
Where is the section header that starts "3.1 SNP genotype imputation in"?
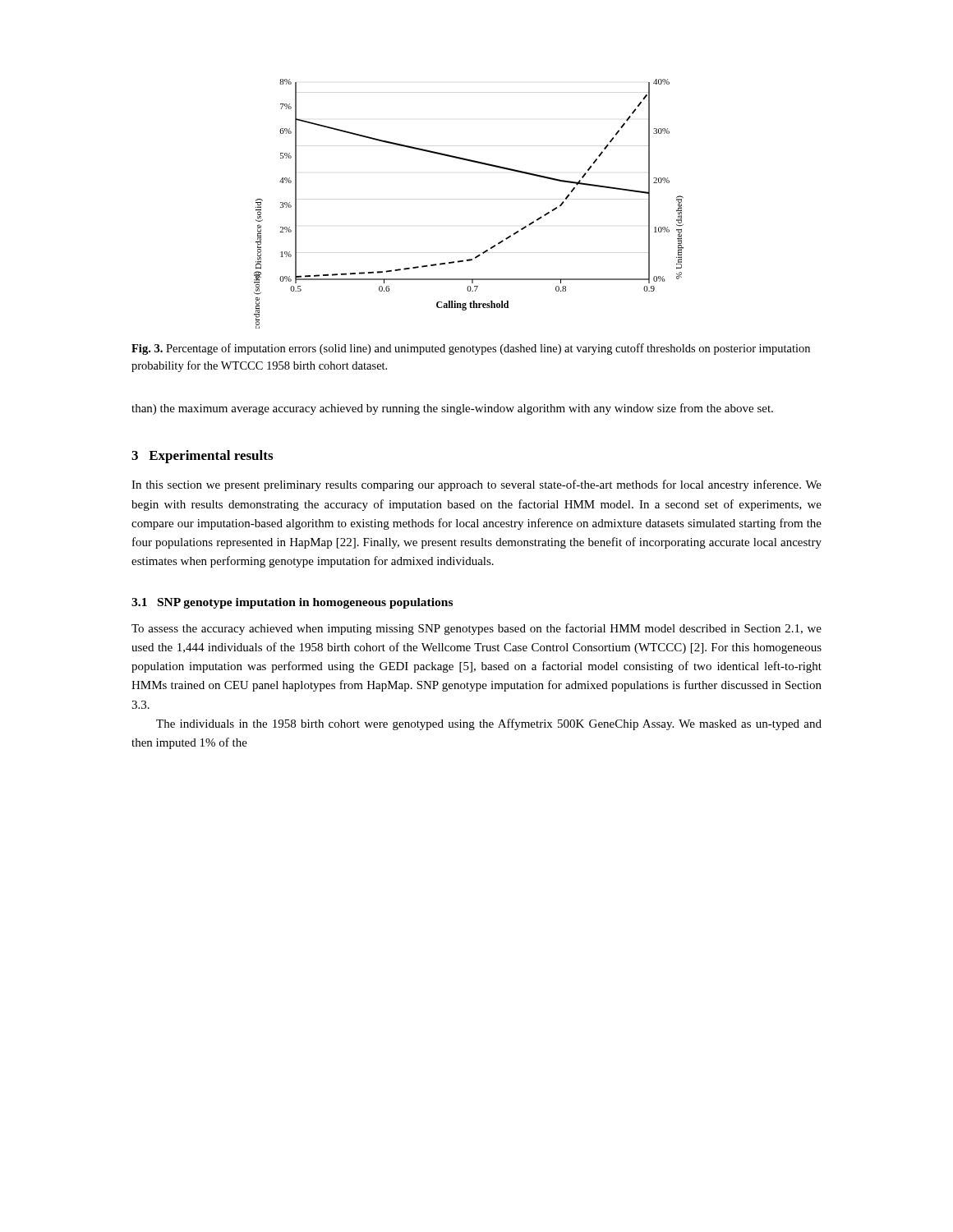point(292,601)
